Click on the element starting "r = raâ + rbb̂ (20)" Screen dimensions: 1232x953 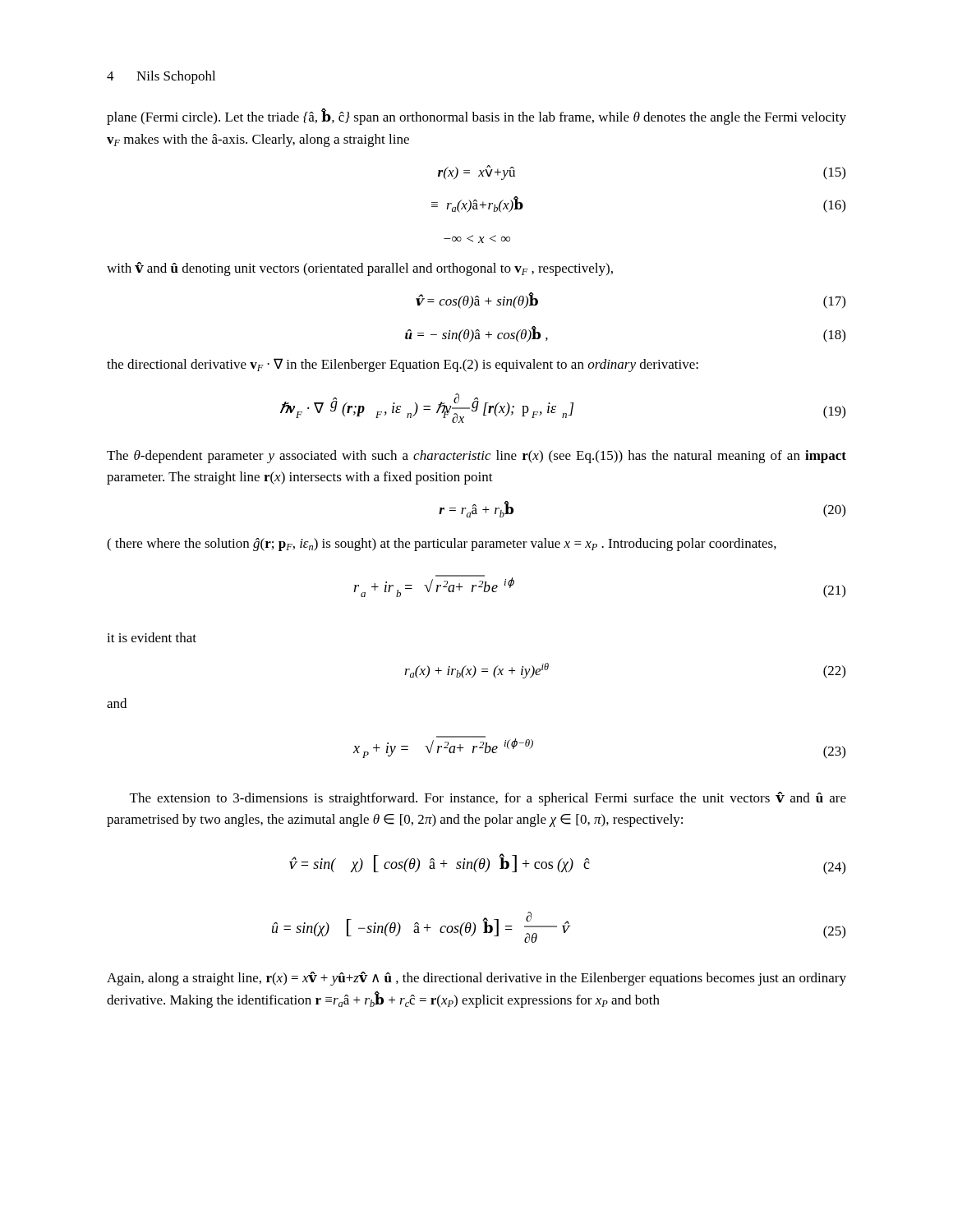coord(476,511)
